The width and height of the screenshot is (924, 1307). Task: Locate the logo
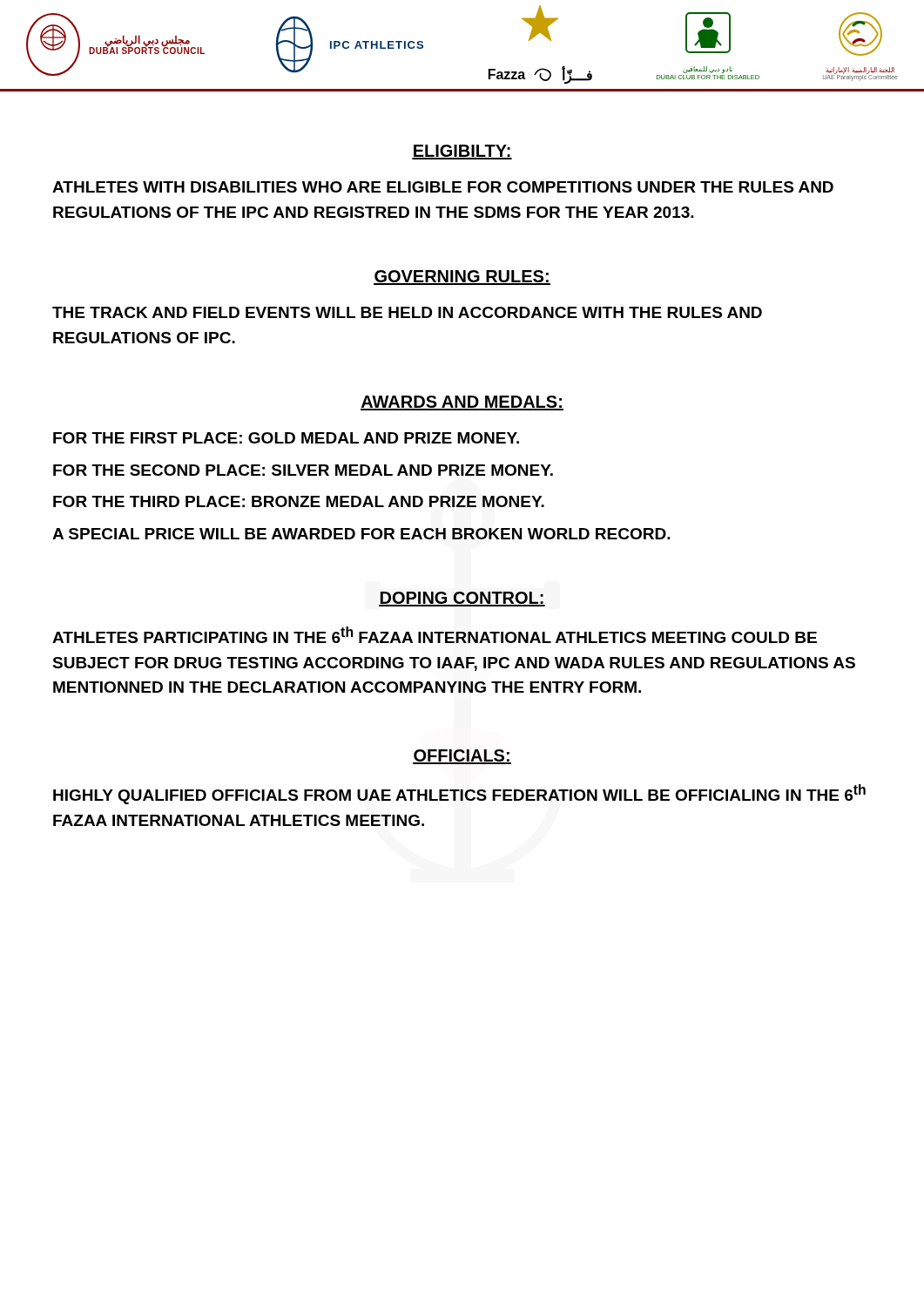(462, 46)
